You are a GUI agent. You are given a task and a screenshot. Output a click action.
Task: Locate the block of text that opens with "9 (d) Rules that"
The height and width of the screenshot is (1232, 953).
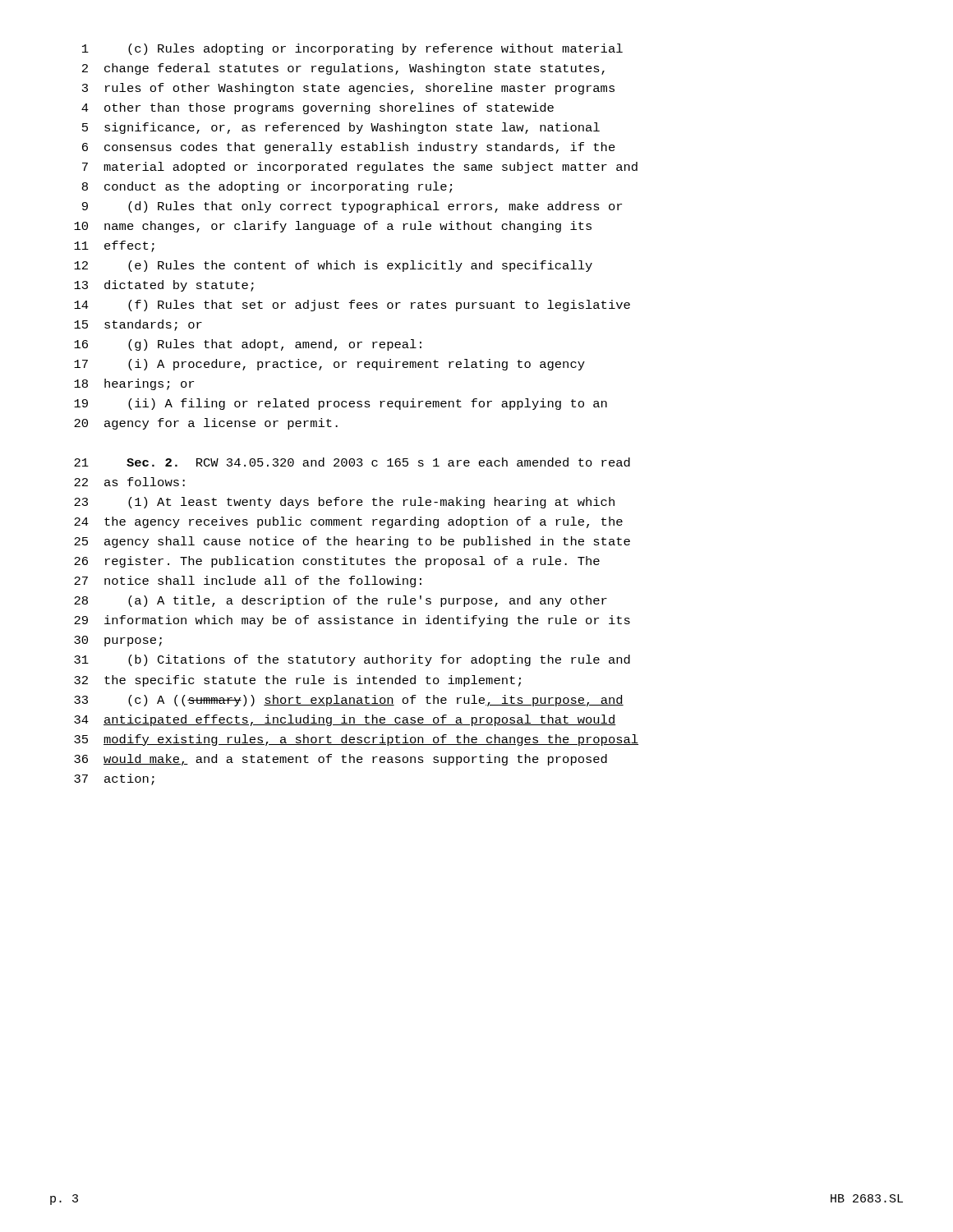(x=476, y=207)
